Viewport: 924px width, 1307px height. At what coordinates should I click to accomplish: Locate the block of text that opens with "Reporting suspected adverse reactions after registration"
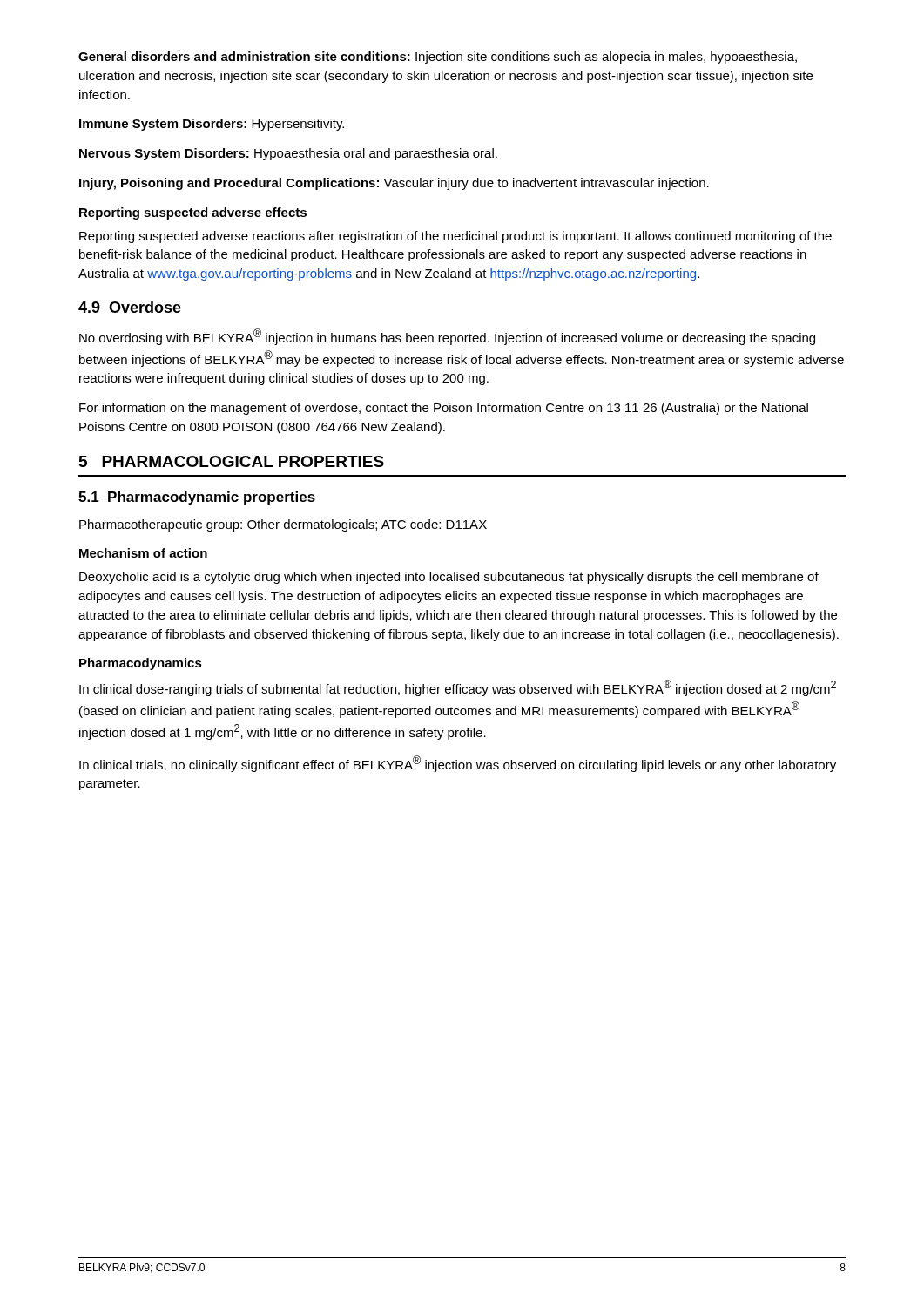click(455, 254)
